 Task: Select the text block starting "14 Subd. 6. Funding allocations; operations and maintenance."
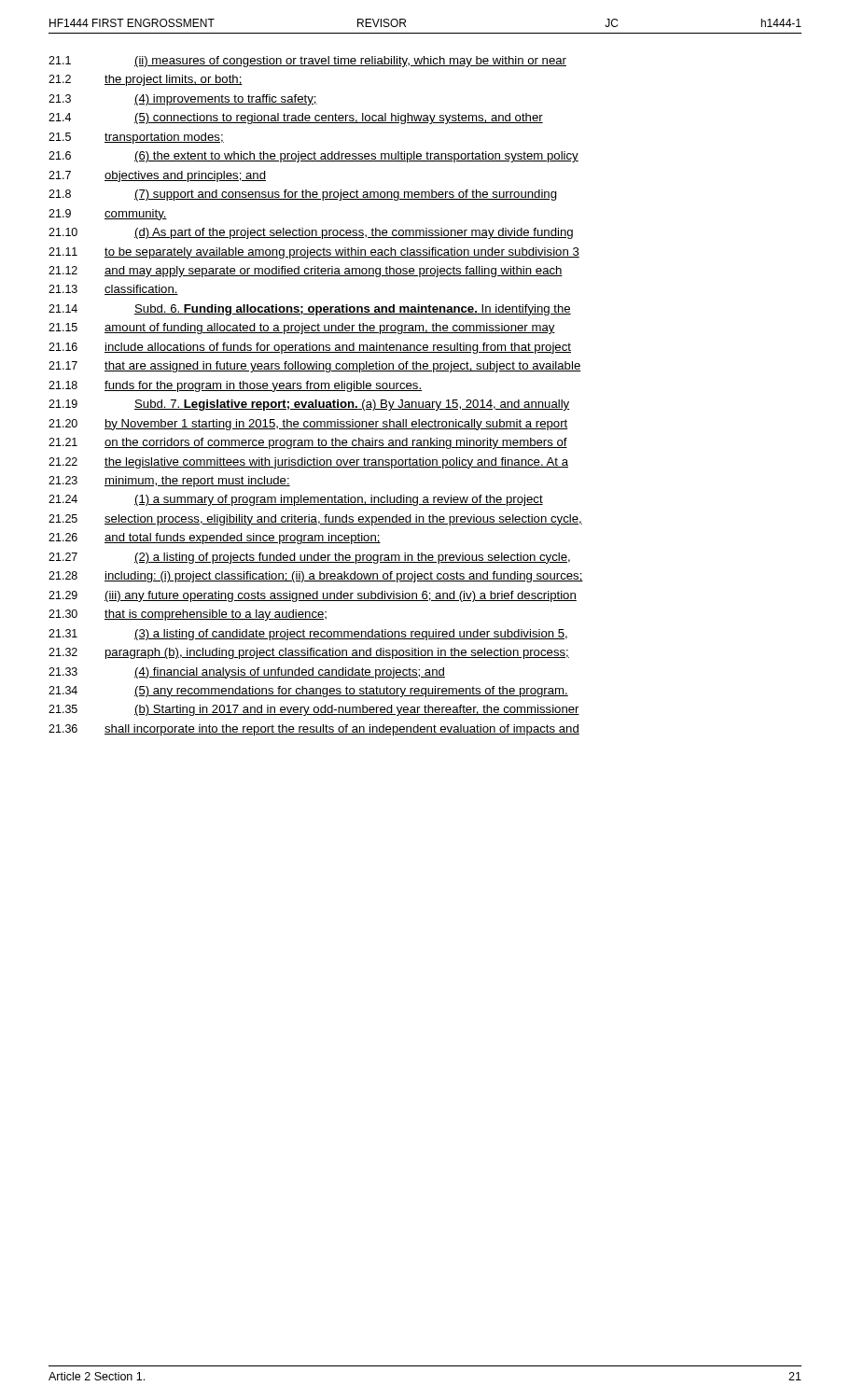[425, 309]
